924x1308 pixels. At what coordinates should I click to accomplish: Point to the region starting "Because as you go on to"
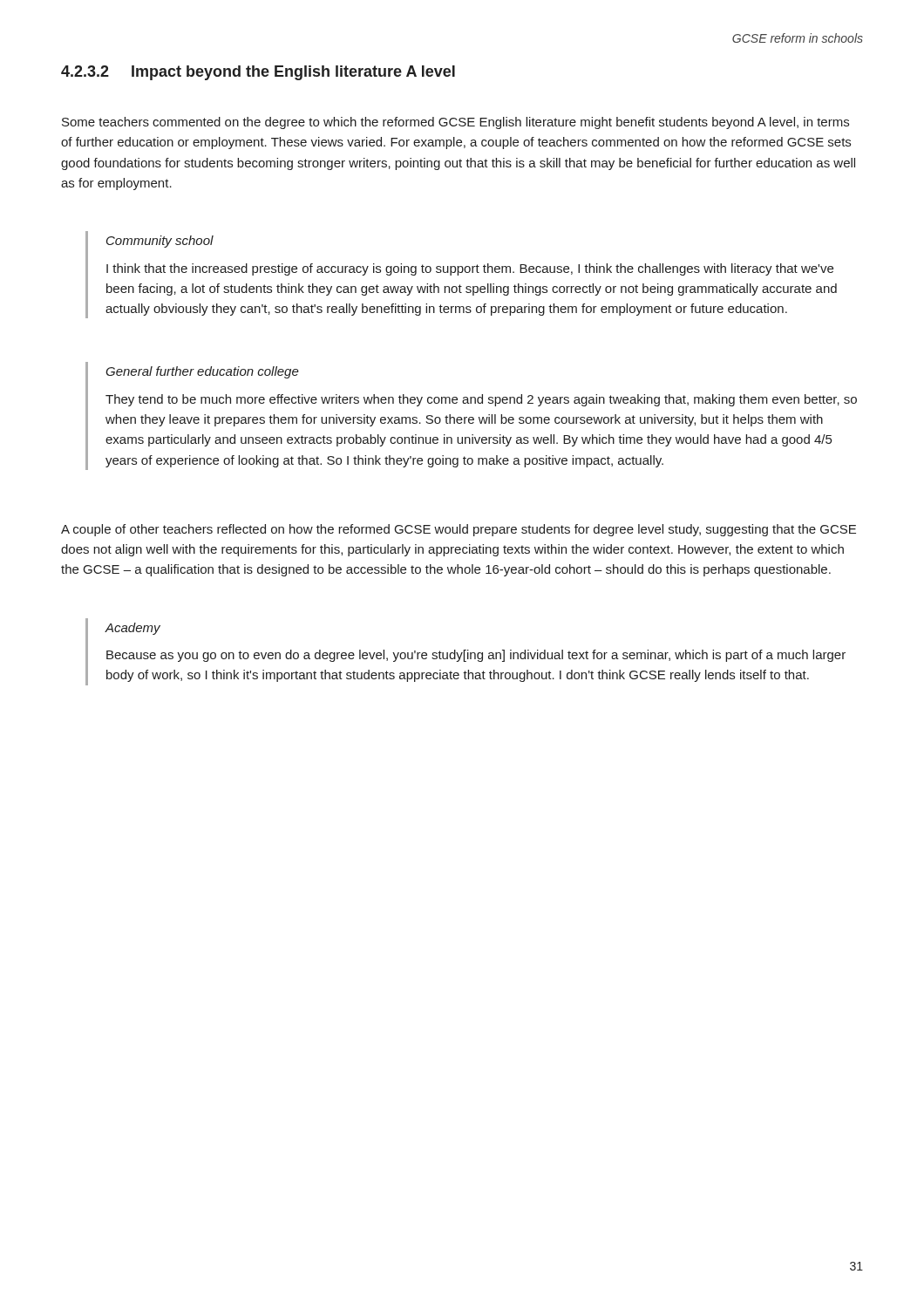(476, 665)
